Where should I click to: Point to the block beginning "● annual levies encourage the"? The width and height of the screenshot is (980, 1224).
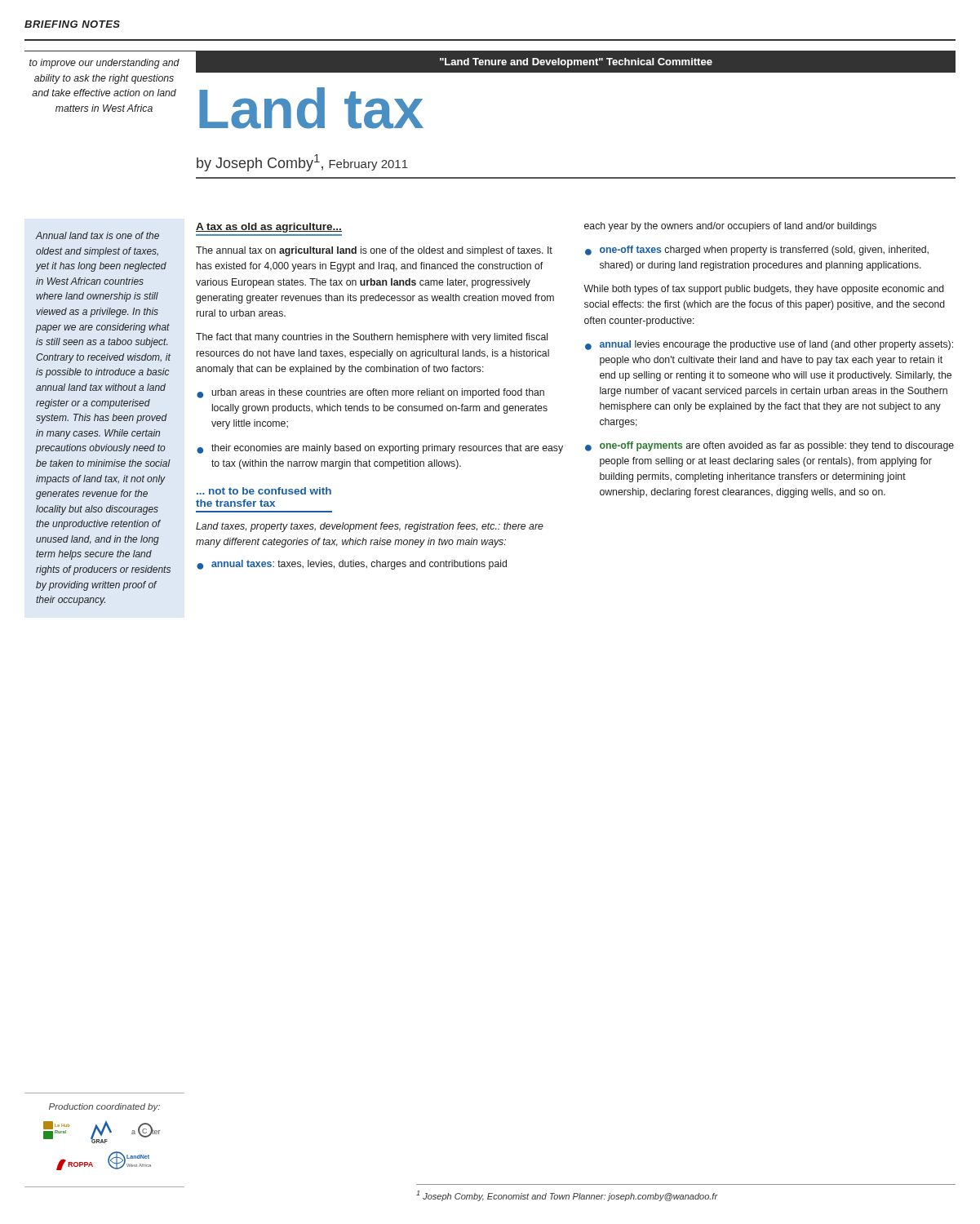[x=770, y=384]
